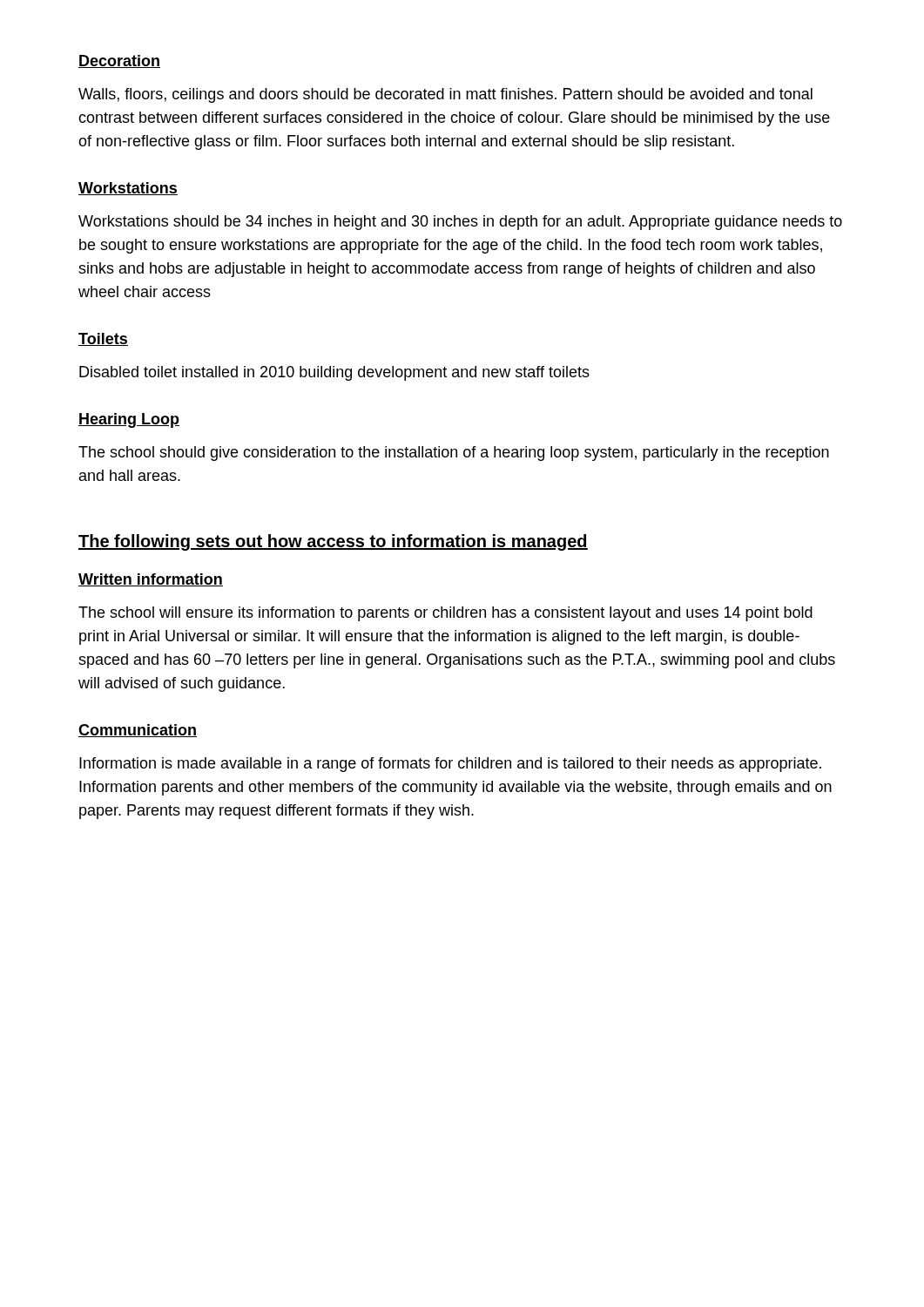Locate the block of text that opens with "Information is made available in a range"
924x1307 pixels.
coord(455,787)
